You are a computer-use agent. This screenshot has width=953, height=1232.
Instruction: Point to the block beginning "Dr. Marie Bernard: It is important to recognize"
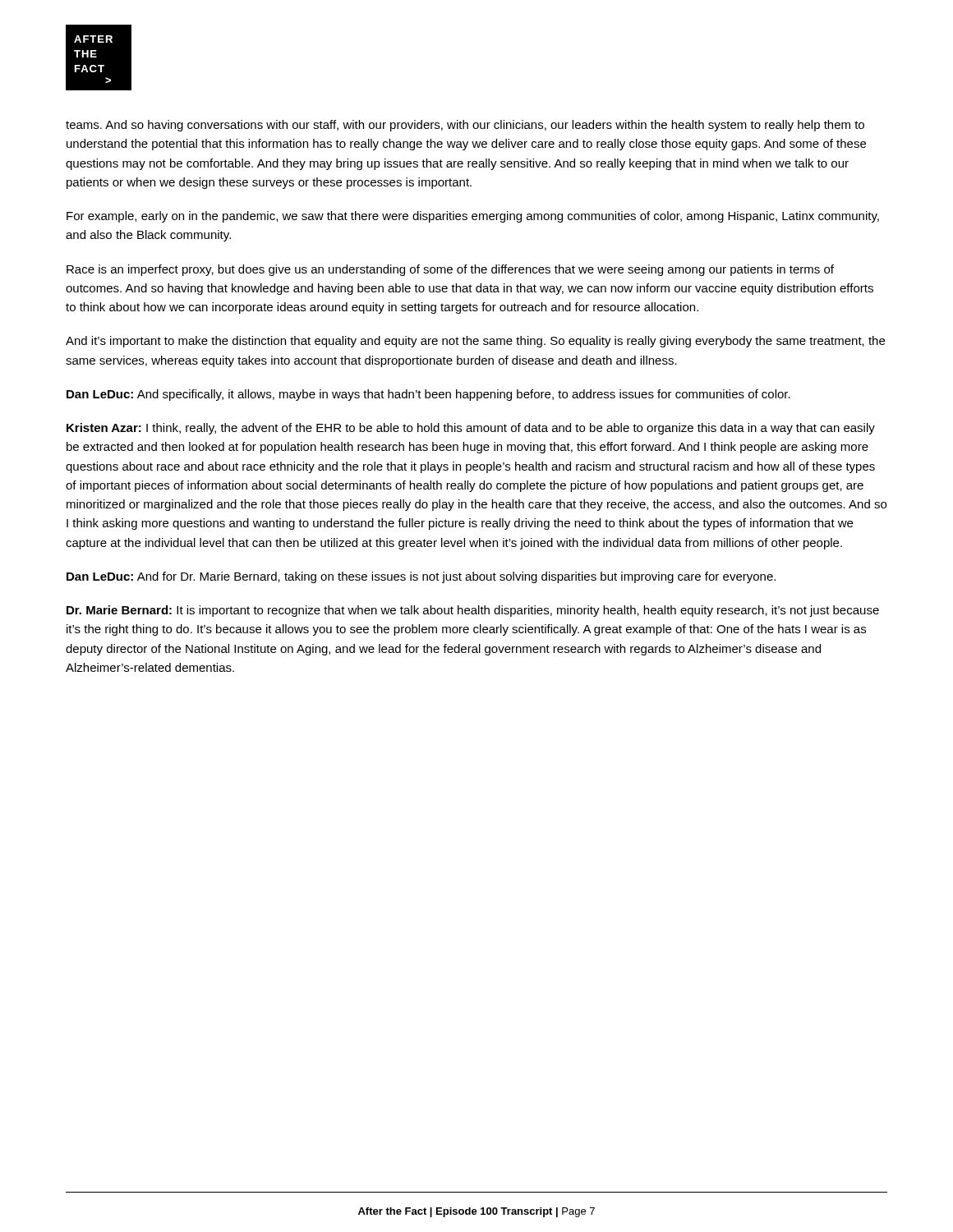[472, 638]
